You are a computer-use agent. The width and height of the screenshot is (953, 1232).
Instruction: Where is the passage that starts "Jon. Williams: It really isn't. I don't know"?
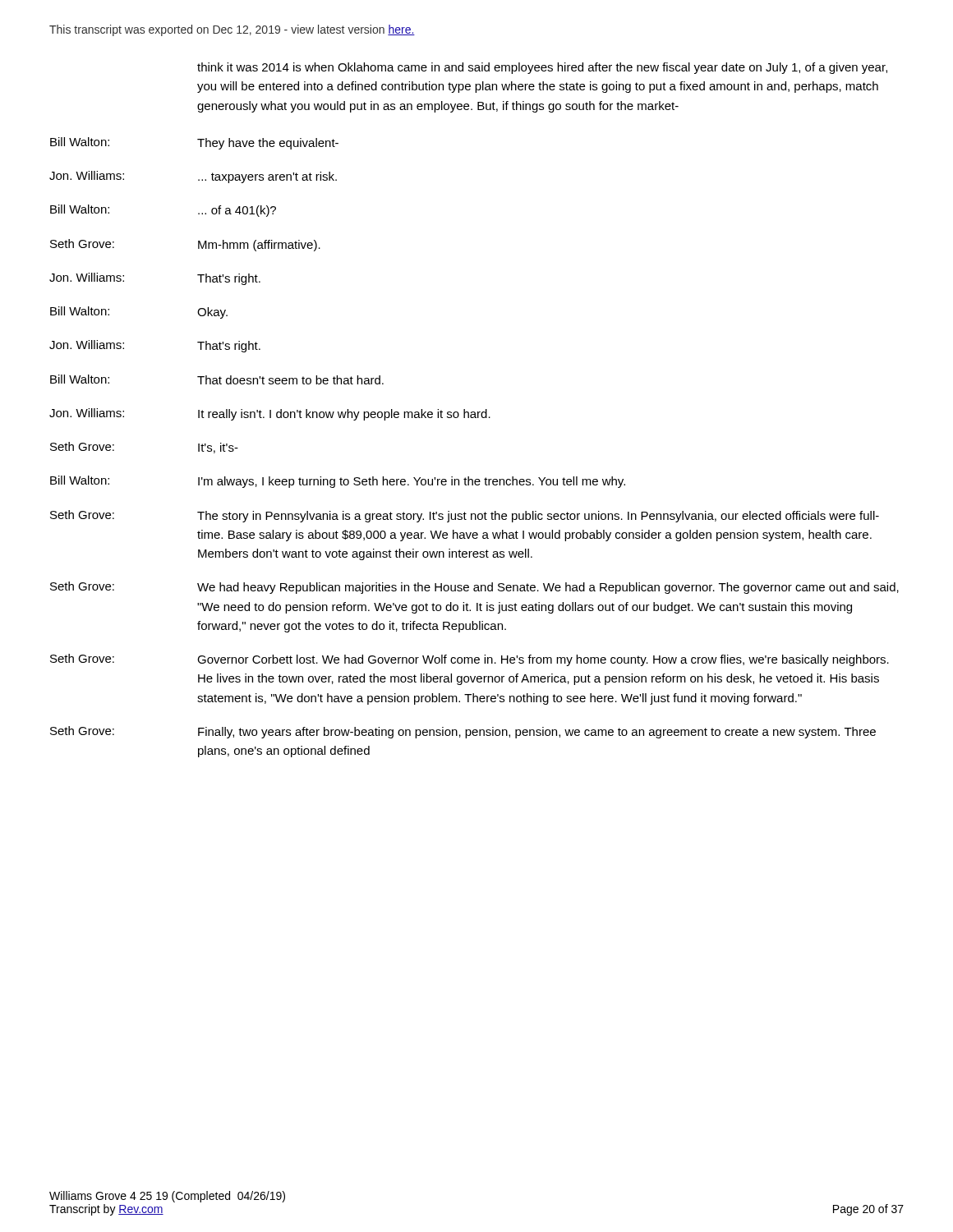(x=476, y=413)
